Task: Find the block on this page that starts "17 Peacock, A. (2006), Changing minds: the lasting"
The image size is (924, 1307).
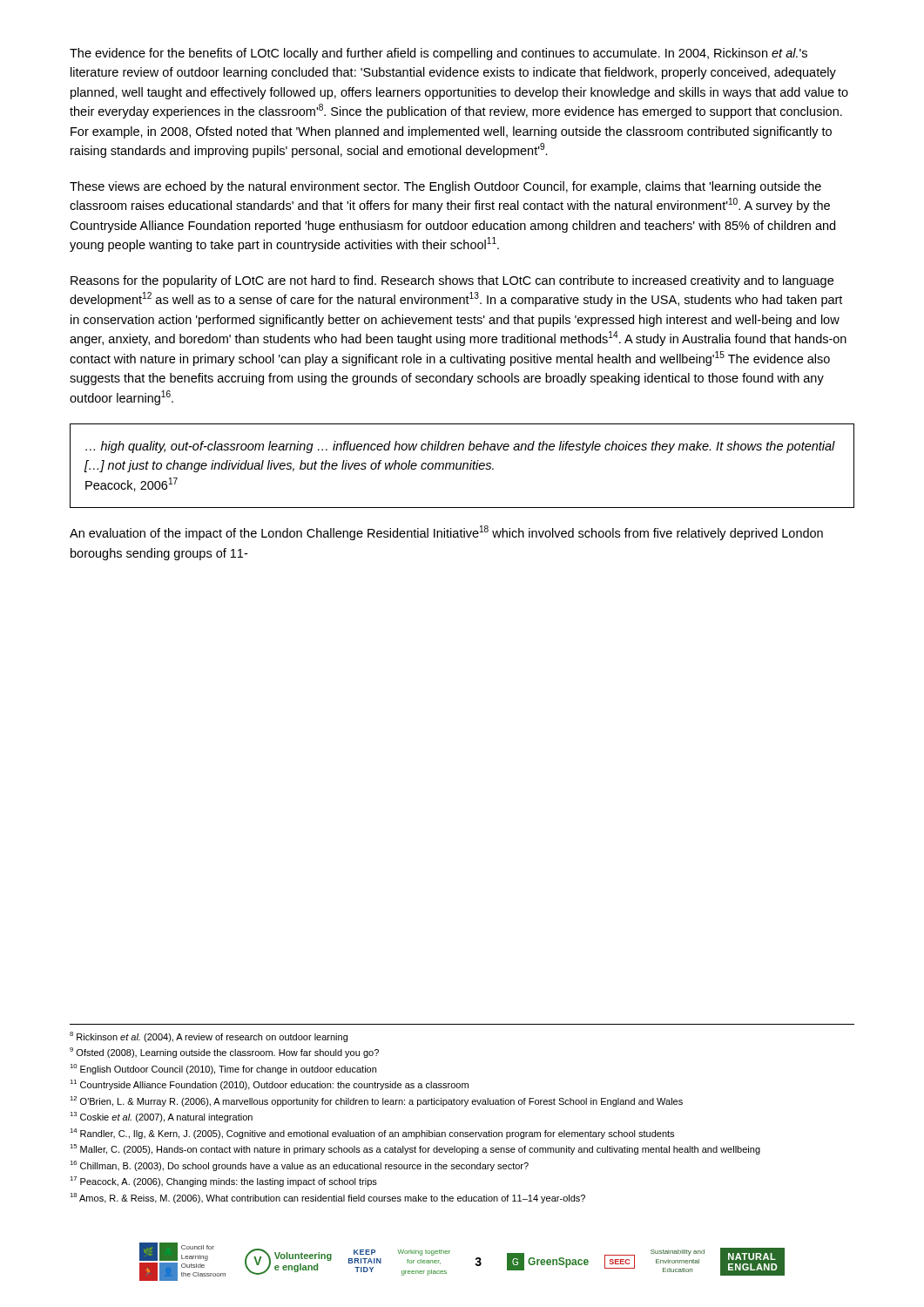Action: pos(223,1181)
